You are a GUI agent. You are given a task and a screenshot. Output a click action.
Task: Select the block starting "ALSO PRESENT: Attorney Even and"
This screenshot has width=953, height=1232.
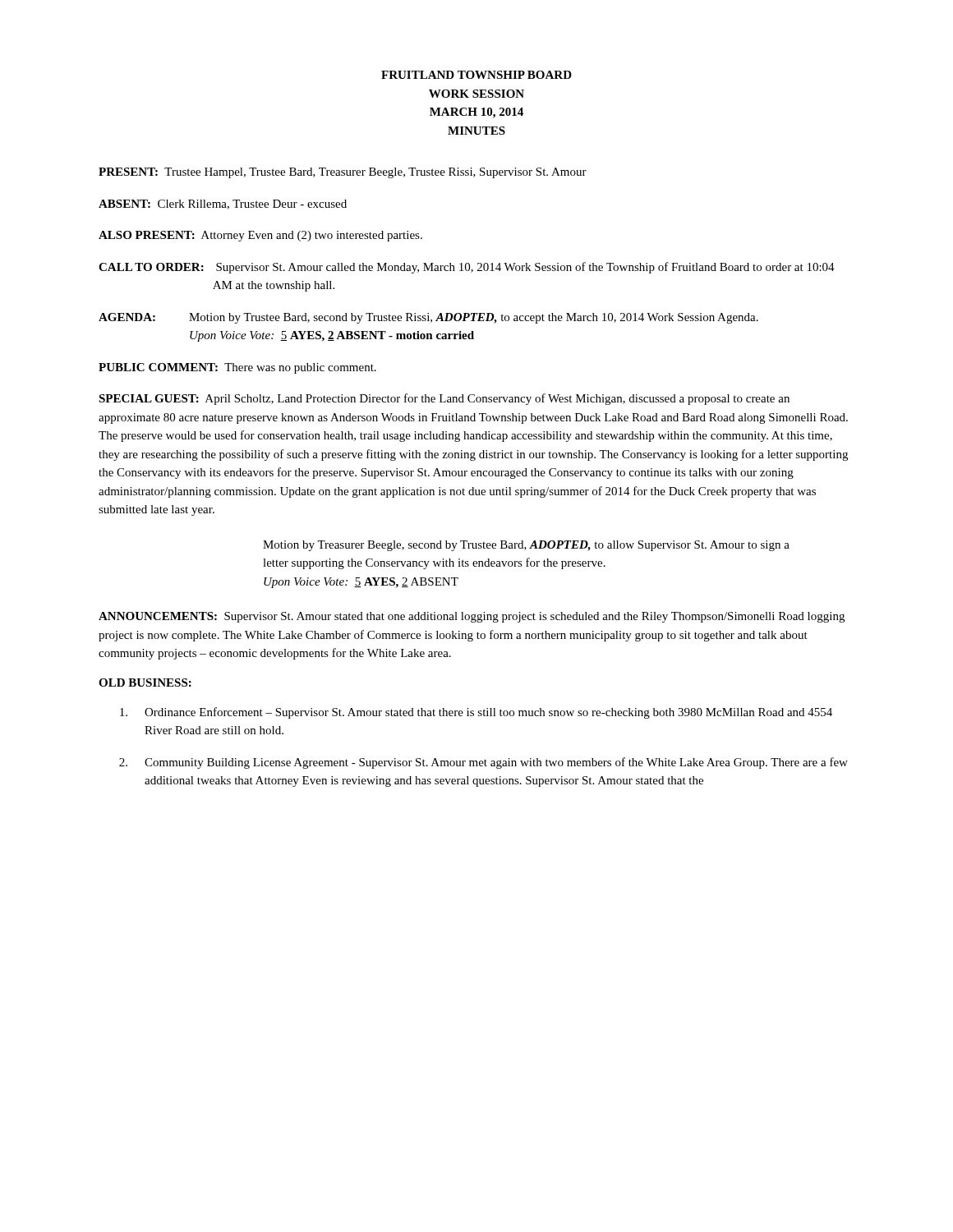point(261,235)
